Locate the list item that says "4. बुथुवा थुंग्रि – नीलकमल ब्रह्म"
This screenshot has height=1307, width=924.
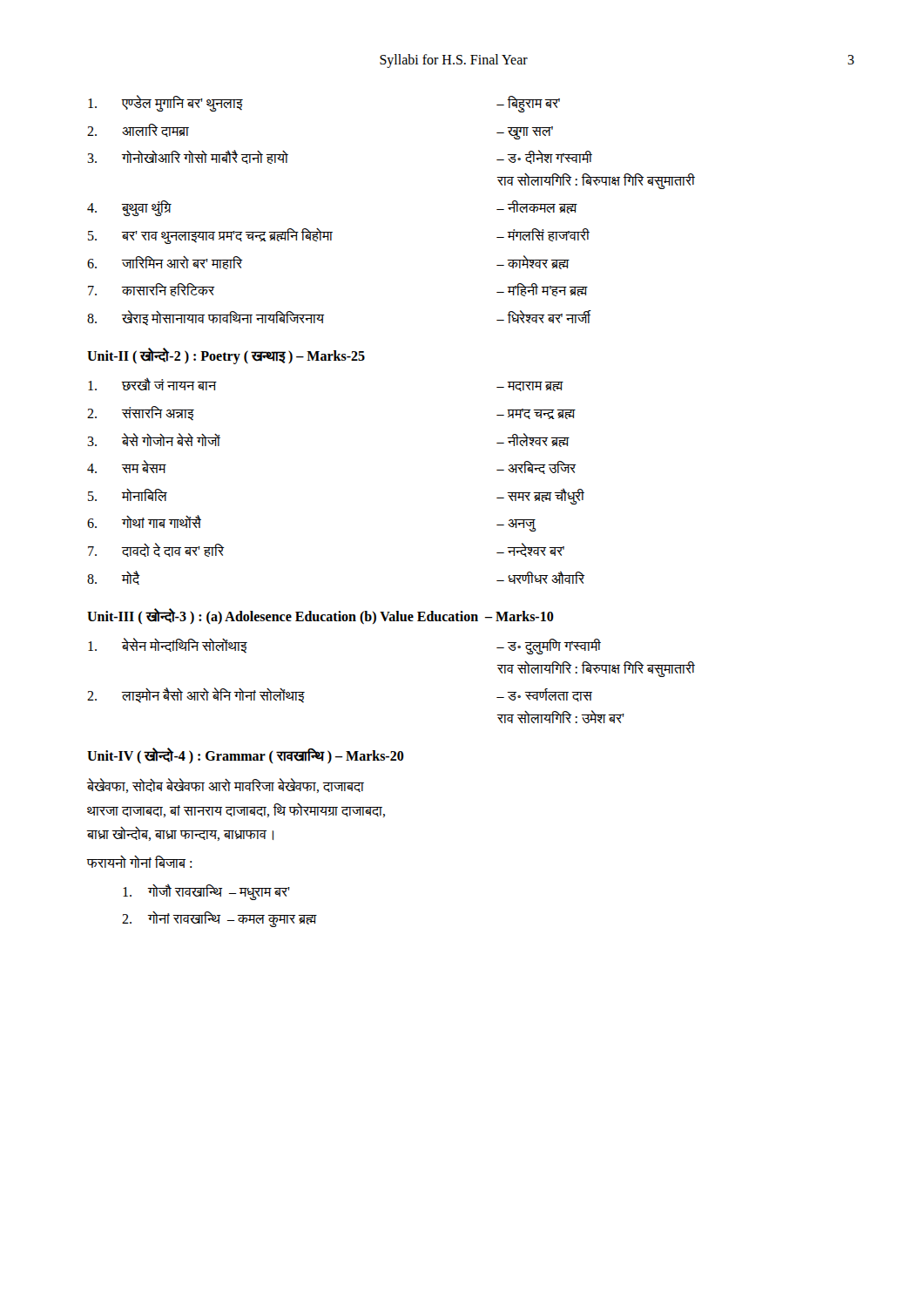click(135, 208)
